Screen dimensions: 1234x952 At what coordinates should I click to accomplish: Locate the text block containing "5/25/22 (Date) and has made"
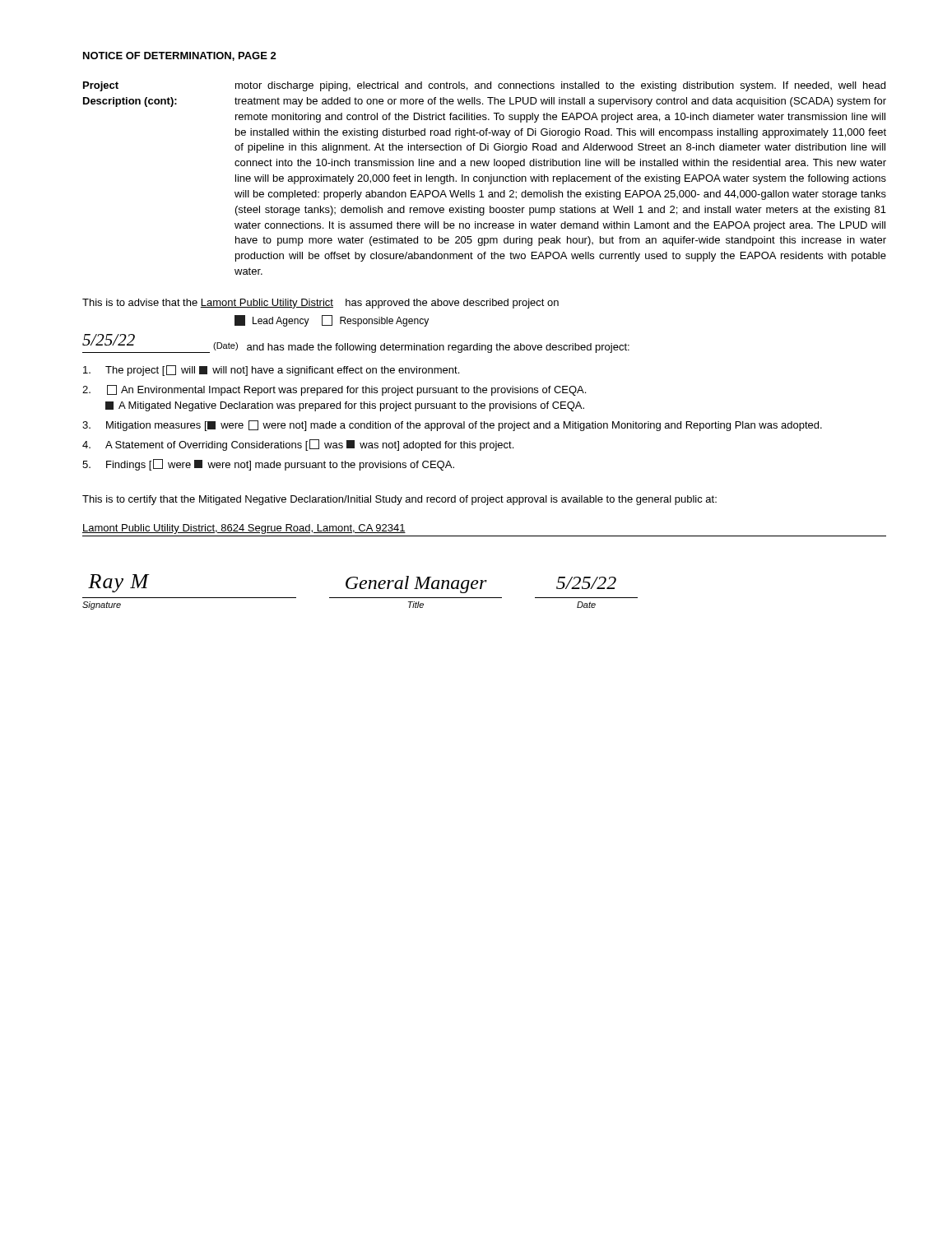tap(356, 342)
